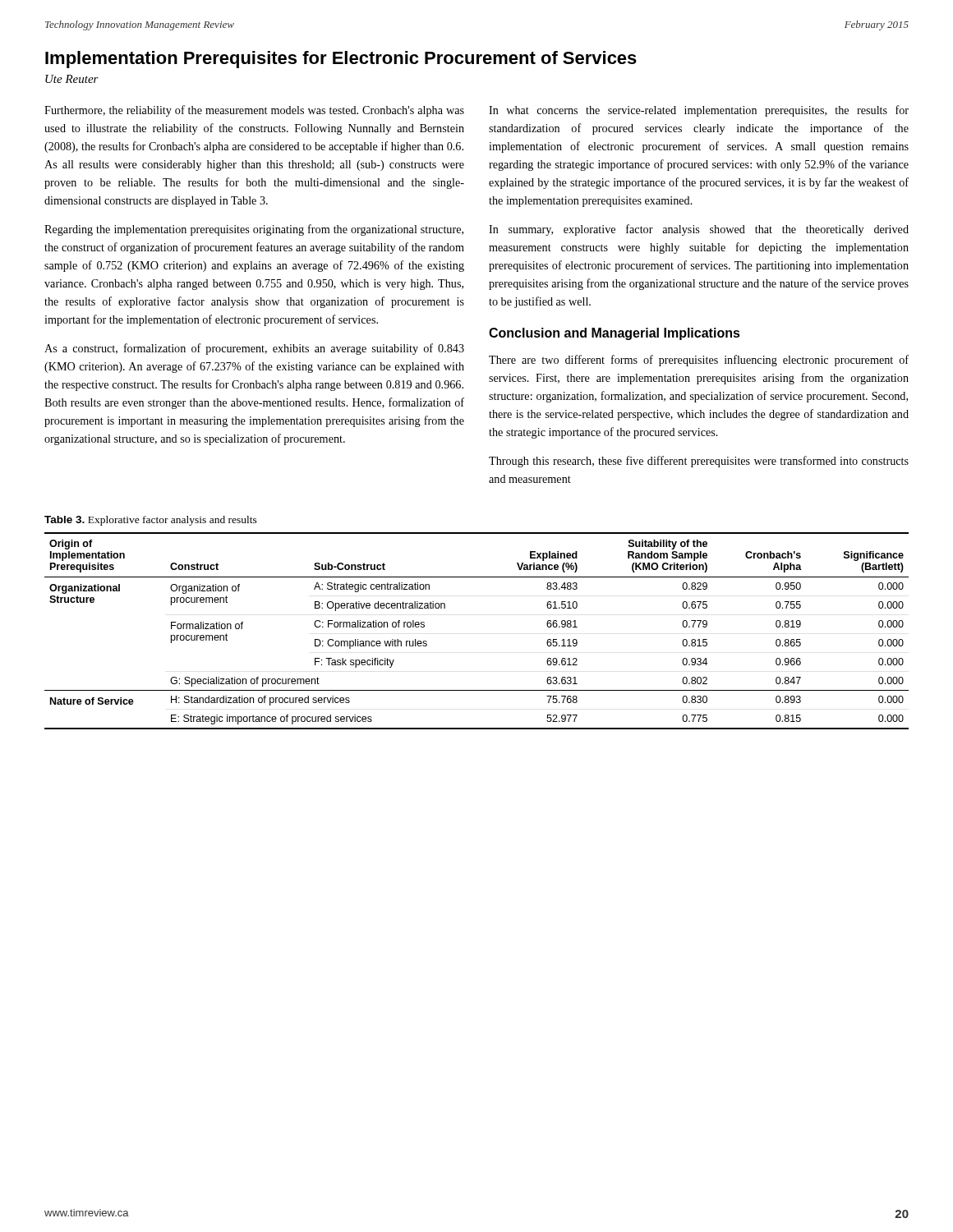Point to the element starting "As a construct, formalization of procurement,"

(254, 394)
